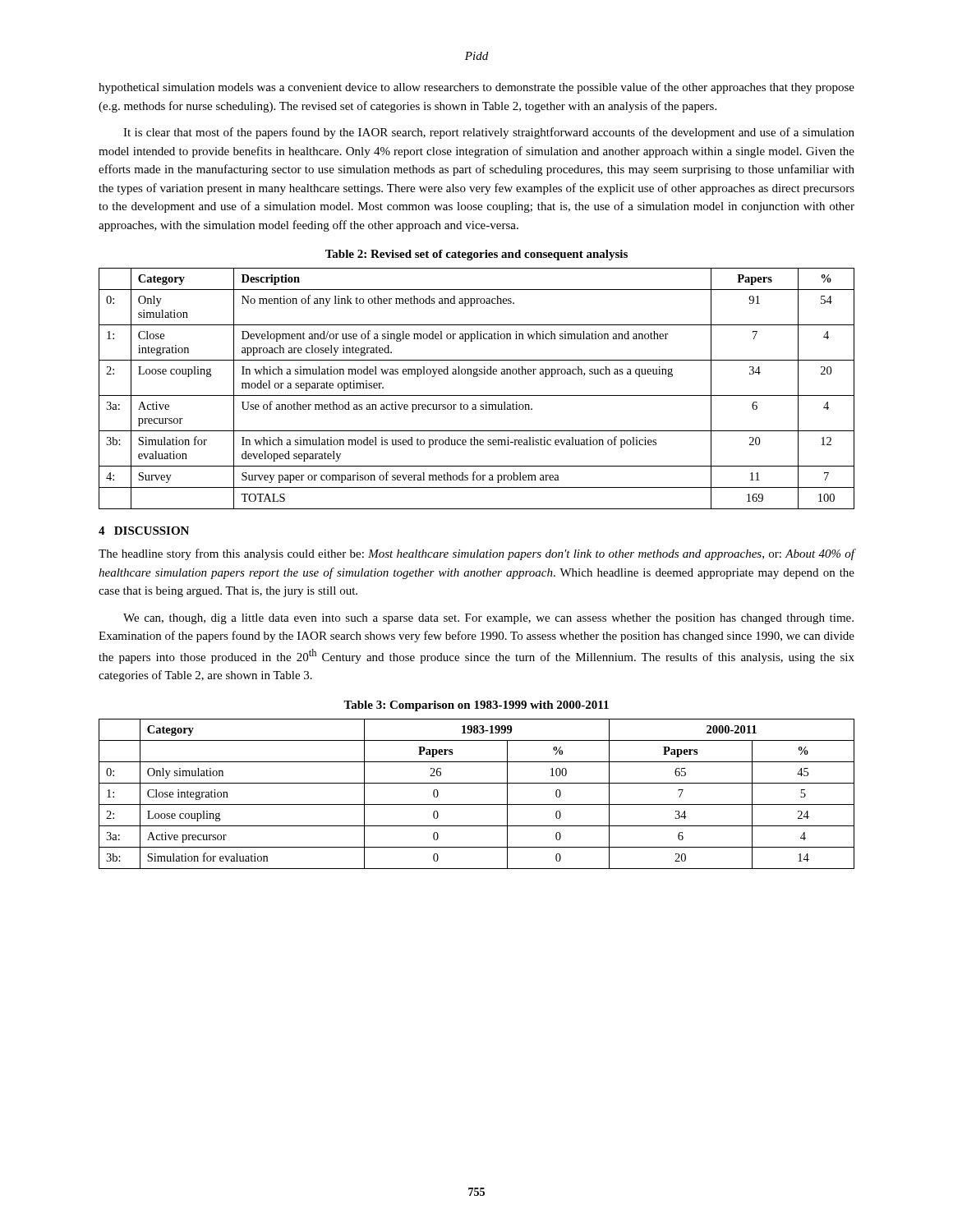Select the table that reads "Survey paper or comparison"
Screen dimensions: 1232x953
point(476,388)
